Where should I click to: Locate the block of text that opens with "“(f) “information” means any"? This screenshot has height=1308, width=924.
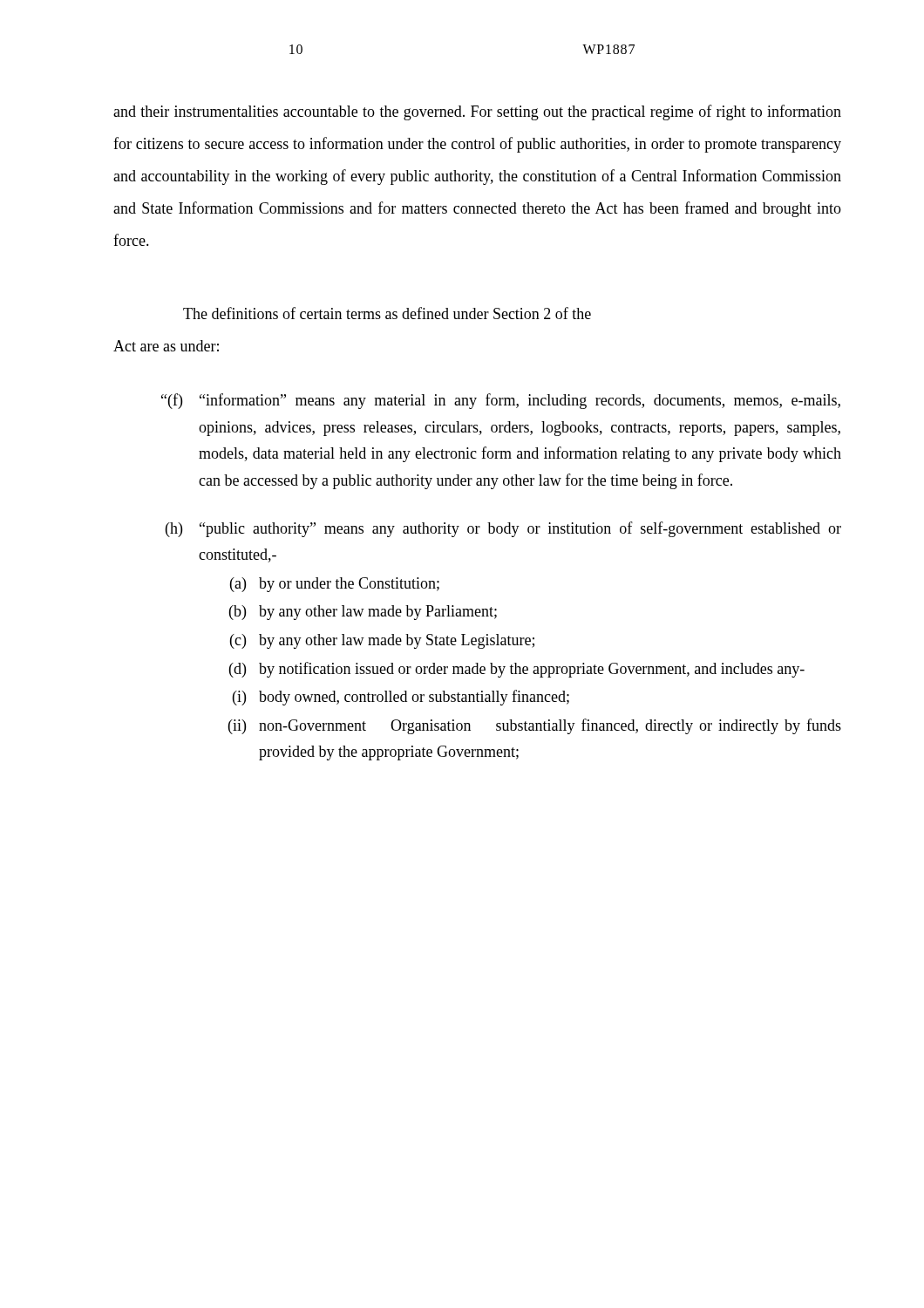tap(477, 441)
